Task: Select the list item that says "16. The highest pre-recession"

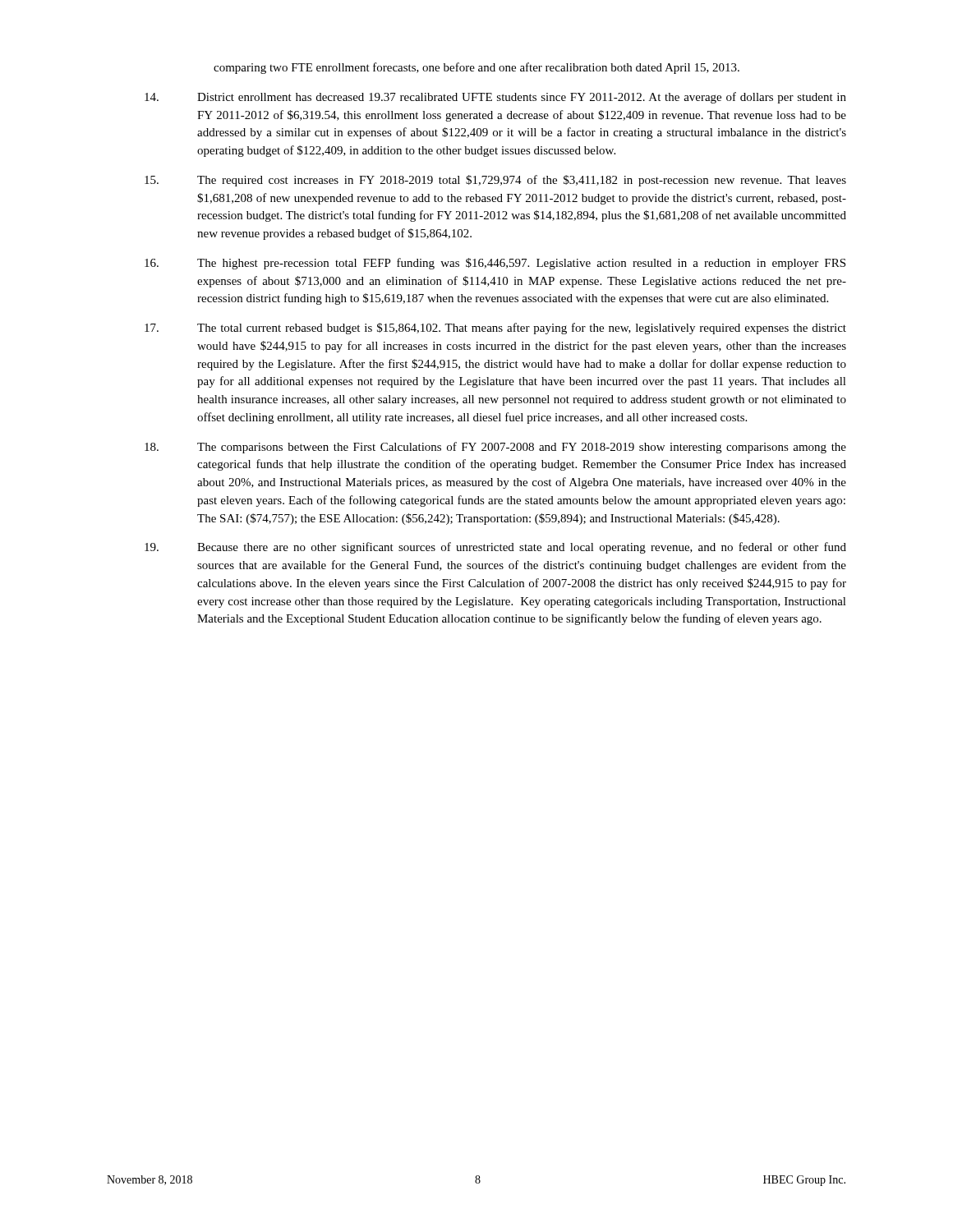Action: pos(495,281)
